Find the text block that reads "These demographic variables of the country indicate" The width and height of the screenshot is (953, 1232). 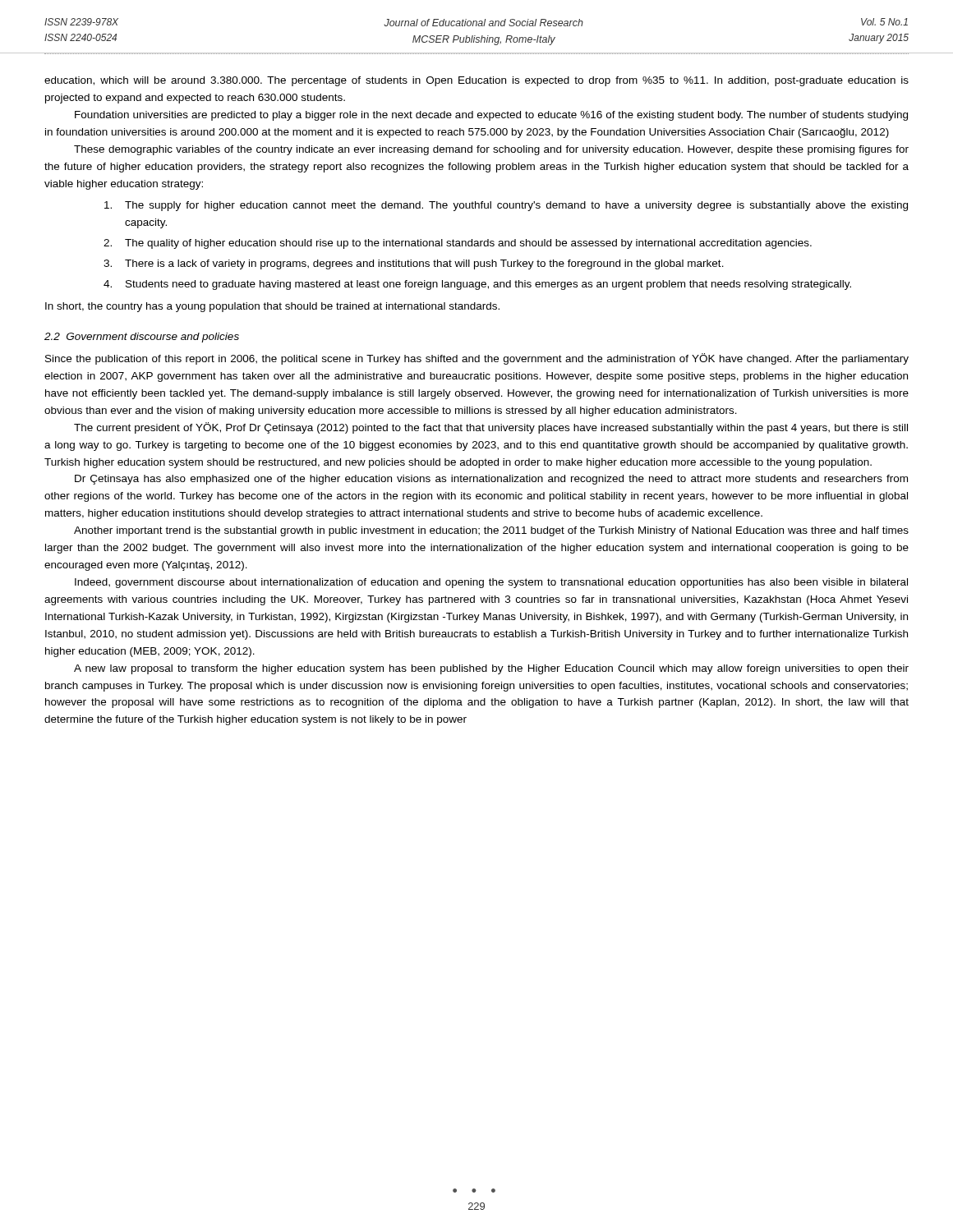coord(476,167)
